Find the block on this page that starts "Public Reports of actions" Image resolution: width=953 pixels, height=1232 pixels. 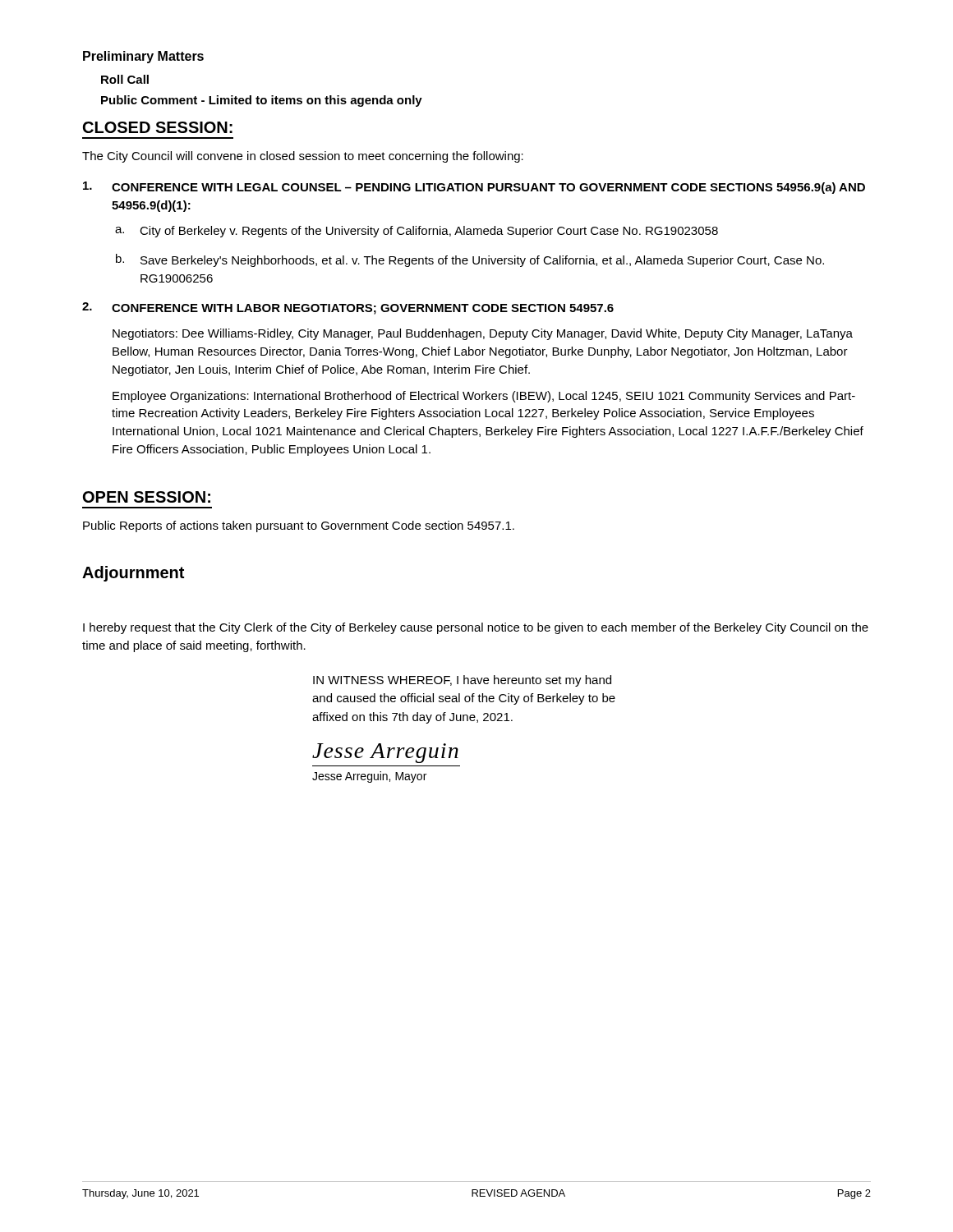(x=299, y=525)
